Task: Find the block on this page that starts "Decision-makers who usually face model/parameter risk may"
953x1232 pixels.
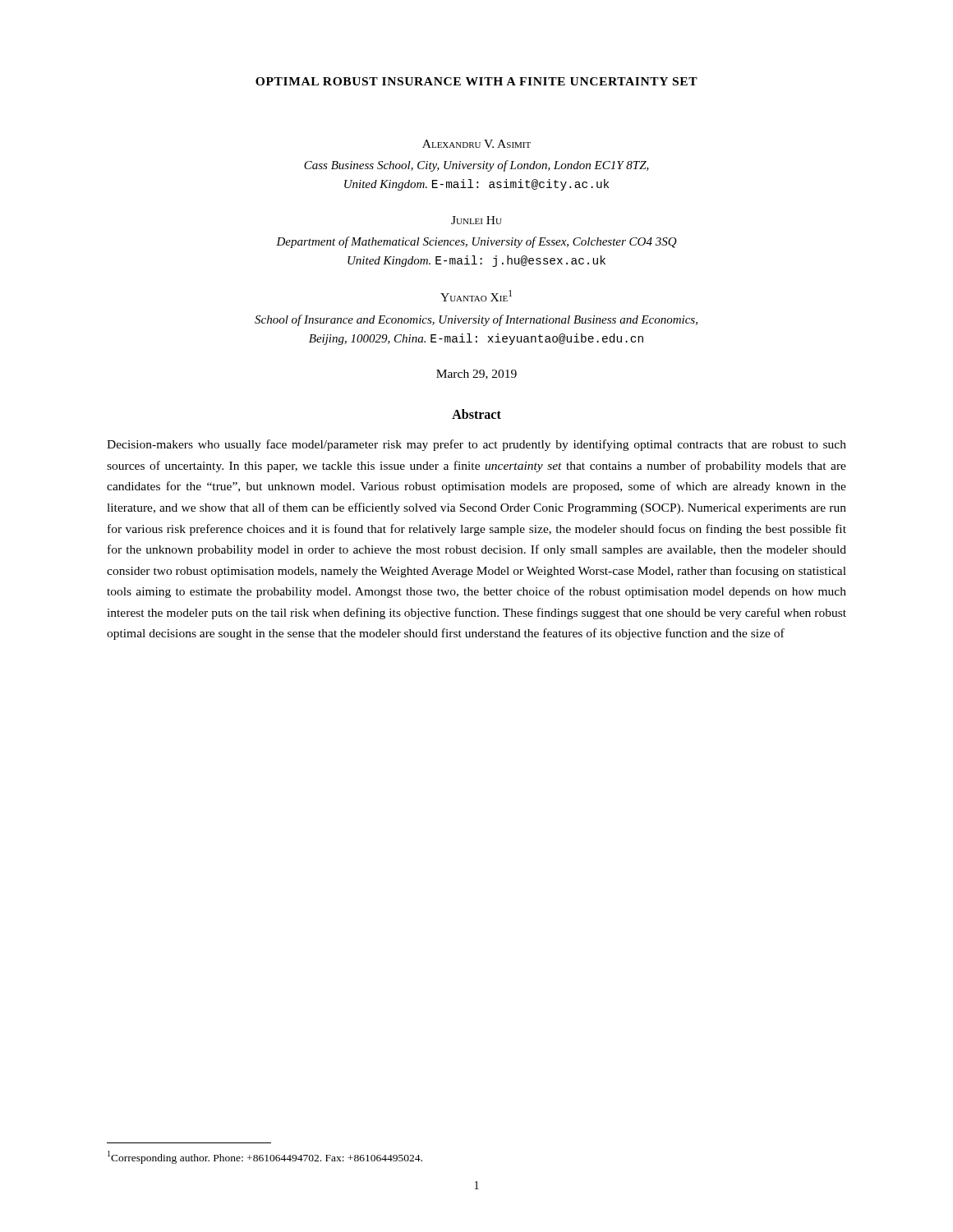Action: pos(476,539)
